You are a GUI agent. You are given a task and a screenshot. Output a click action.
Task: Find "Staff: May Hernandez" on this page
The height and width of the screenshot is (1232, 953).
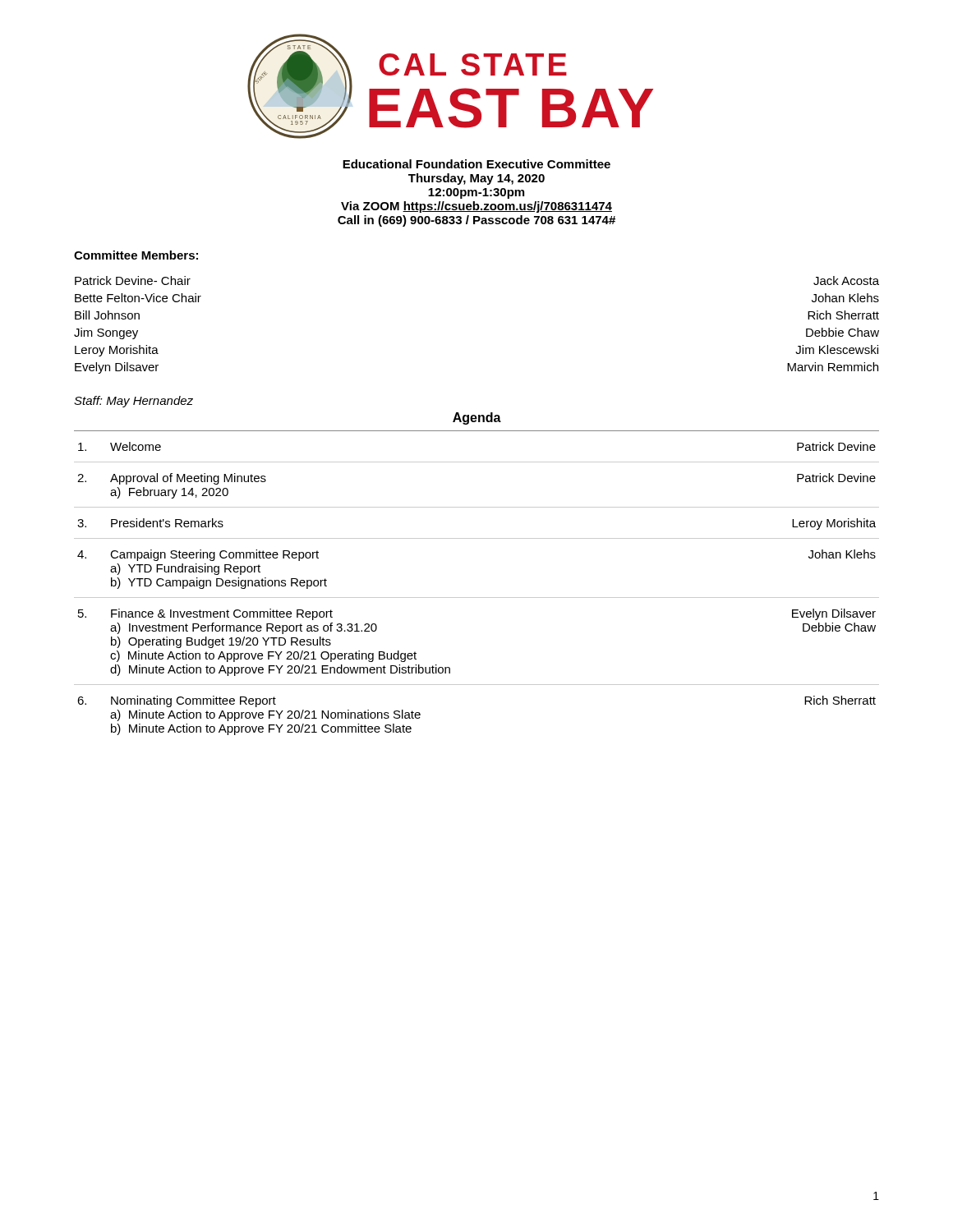coord(134,402)
